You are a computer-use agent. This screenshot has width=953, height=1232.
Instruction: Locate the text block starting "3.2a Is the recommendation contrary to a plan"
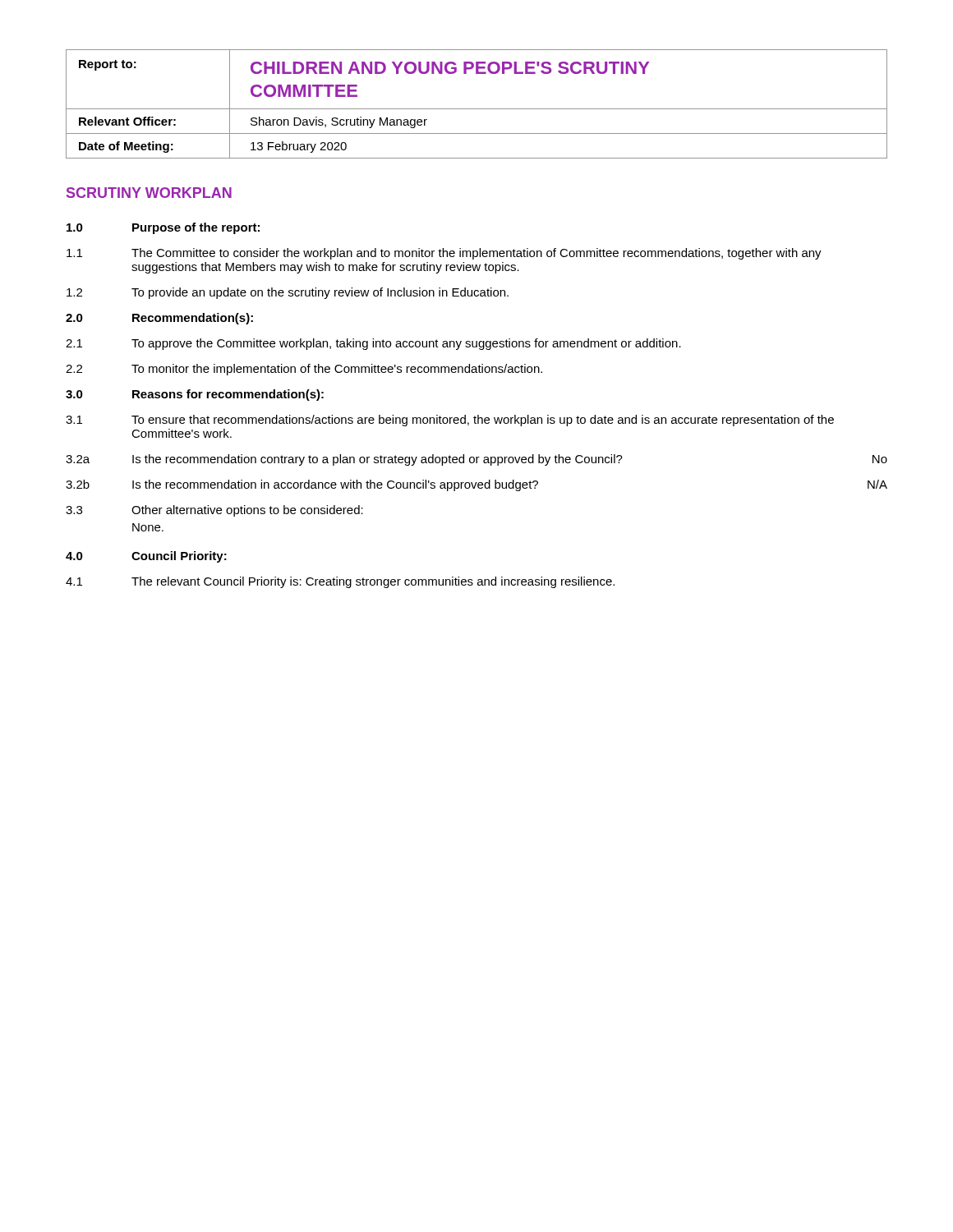(x=476, y=459)
